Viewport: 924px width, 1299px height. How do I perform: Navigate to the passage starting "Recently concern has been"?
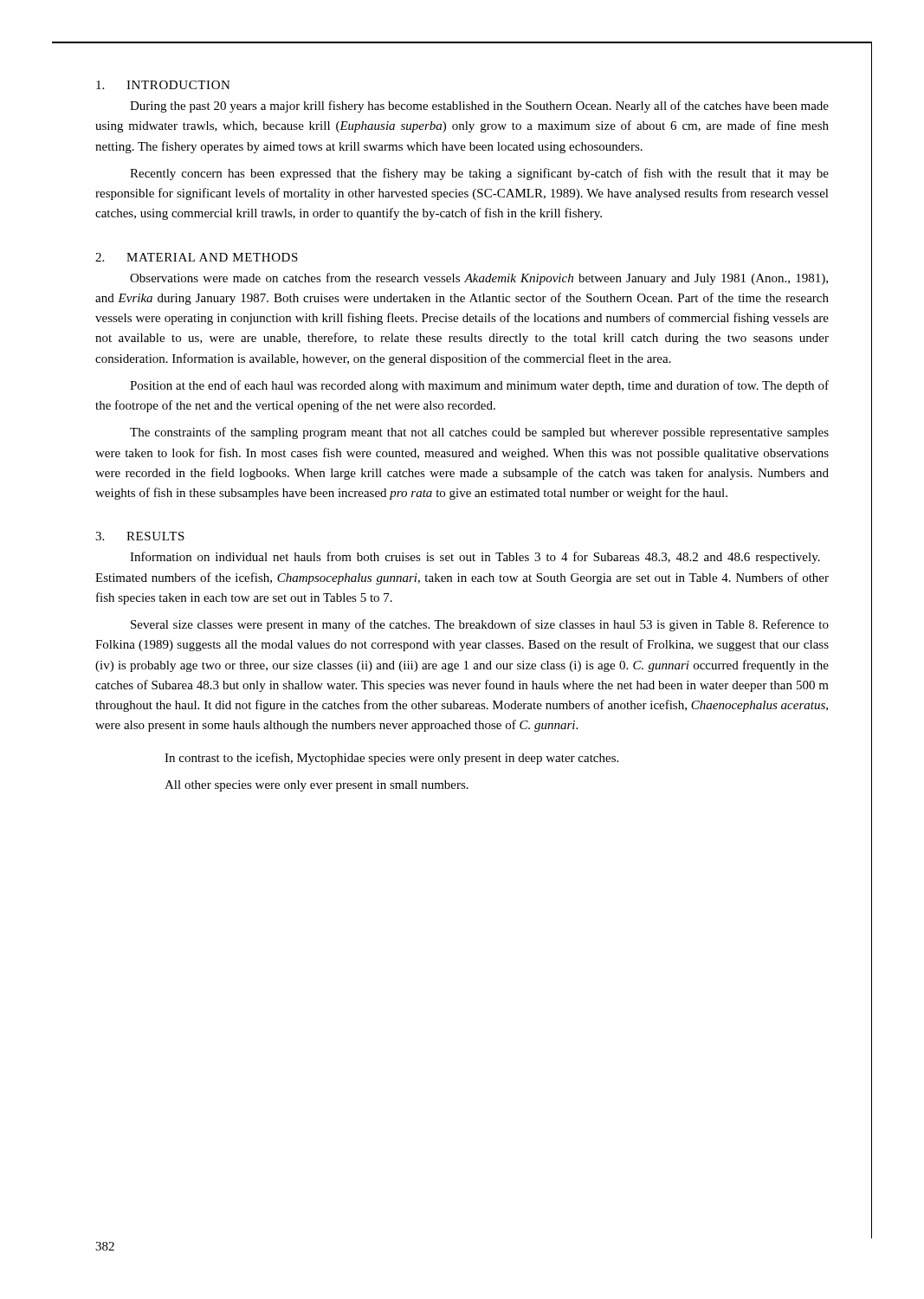click(x=462, y=194)
